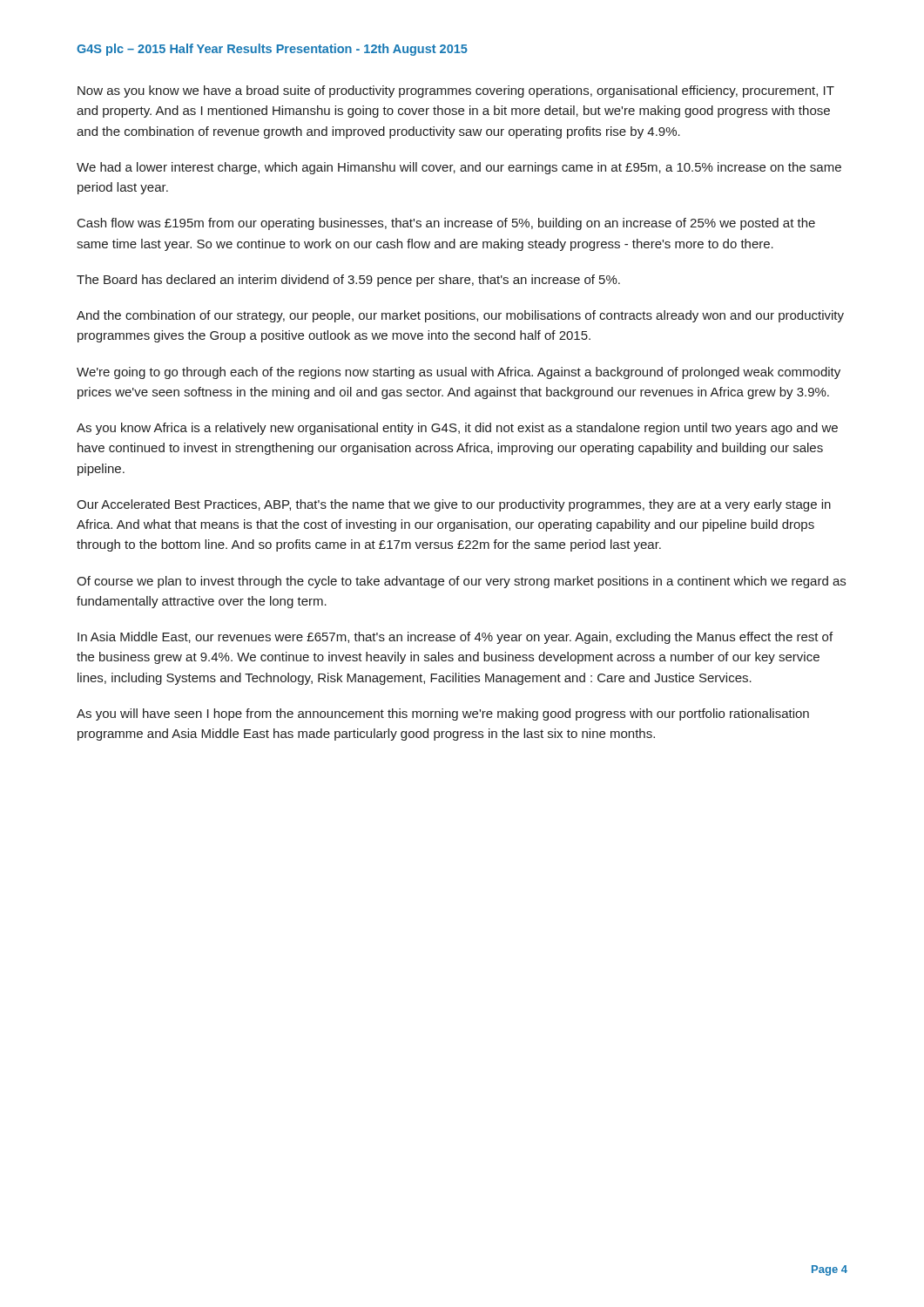Find the block on this page that starts "We had a lower interest charge, which"
This screenshot has height=1307, width=924.
[459, 177]
